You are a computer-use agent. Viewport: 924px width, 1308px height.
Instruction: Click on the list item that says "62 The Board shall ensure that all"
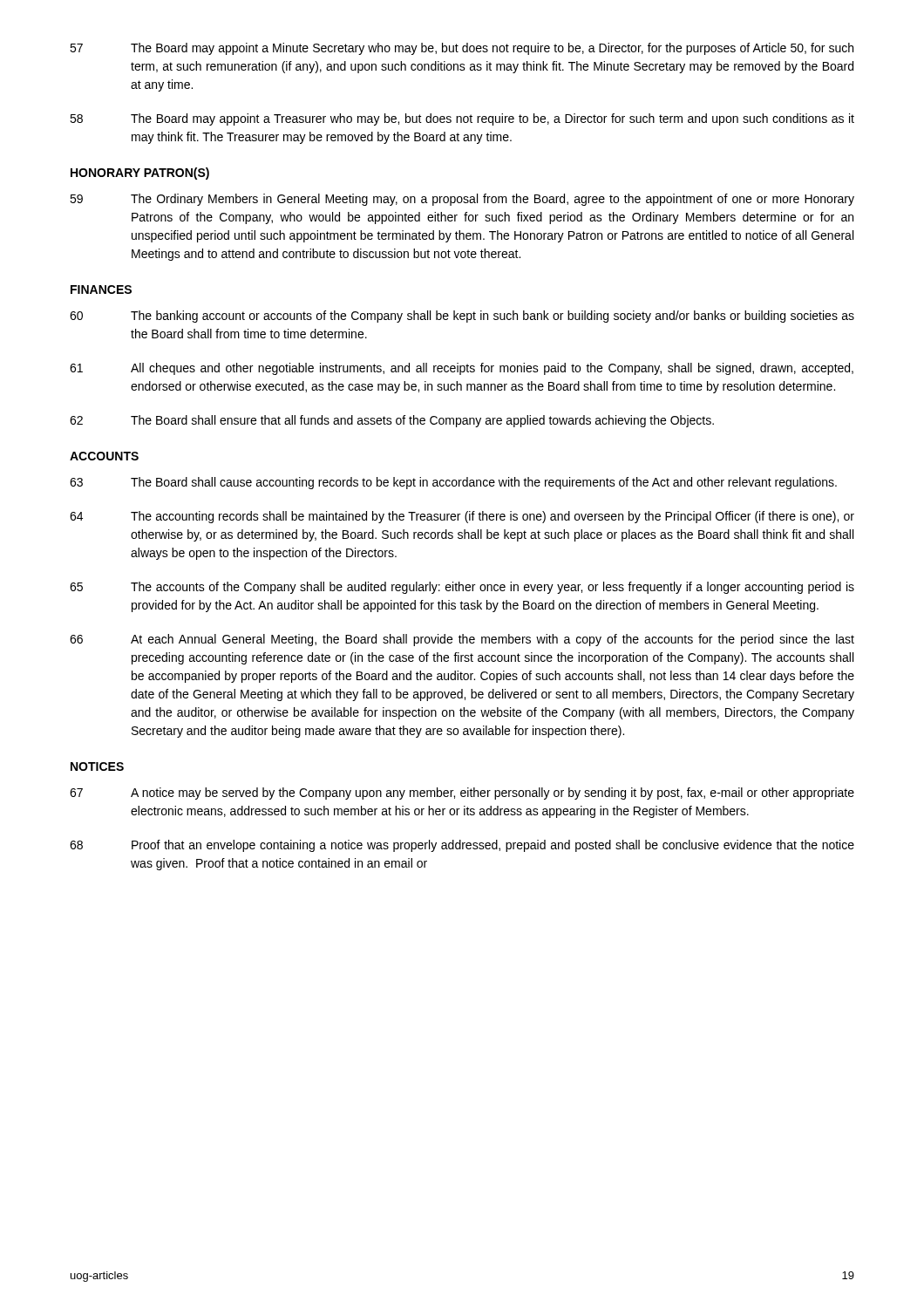462,421
